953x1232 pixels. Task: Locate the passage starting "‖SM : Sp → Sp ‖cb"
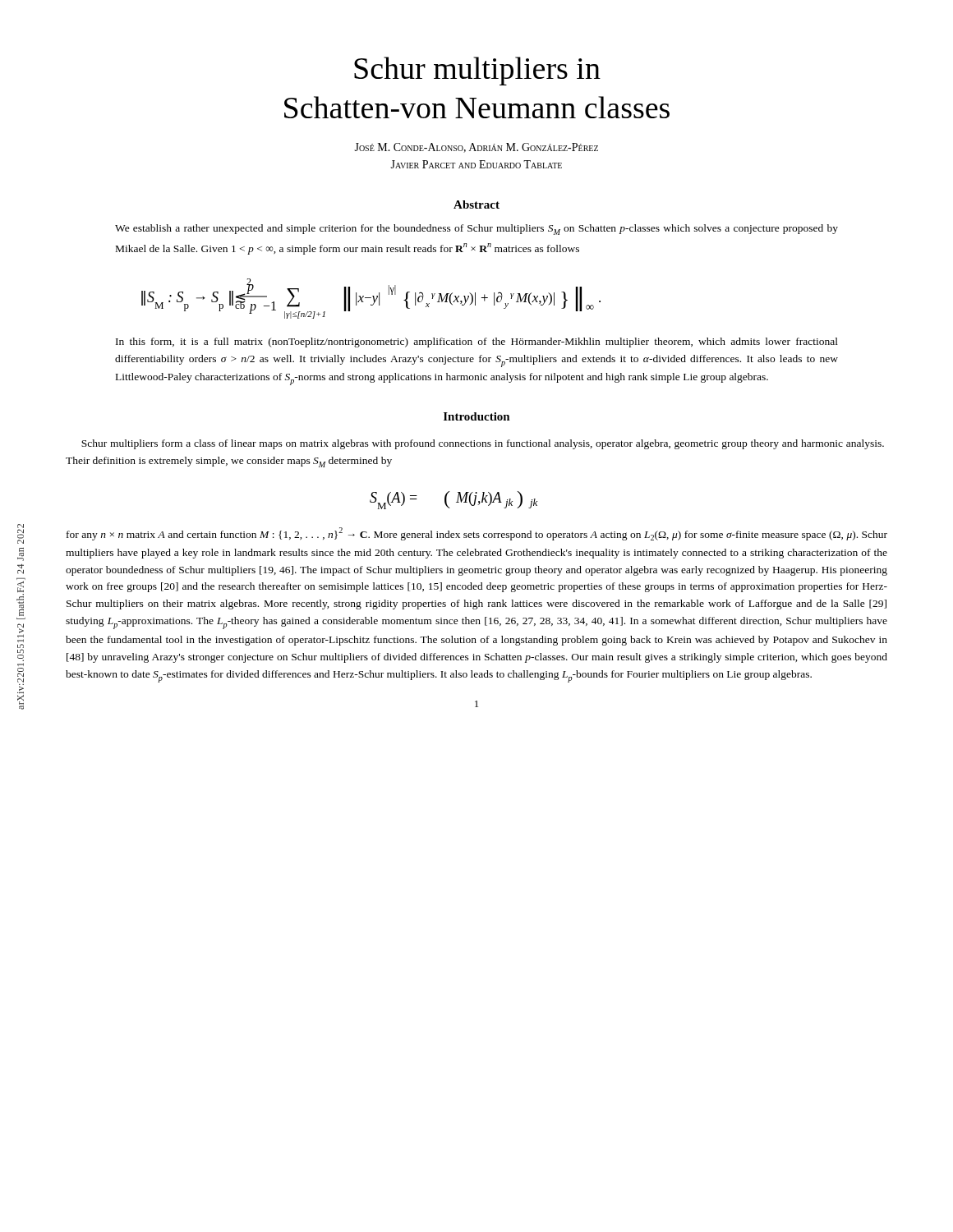[476, 294]
